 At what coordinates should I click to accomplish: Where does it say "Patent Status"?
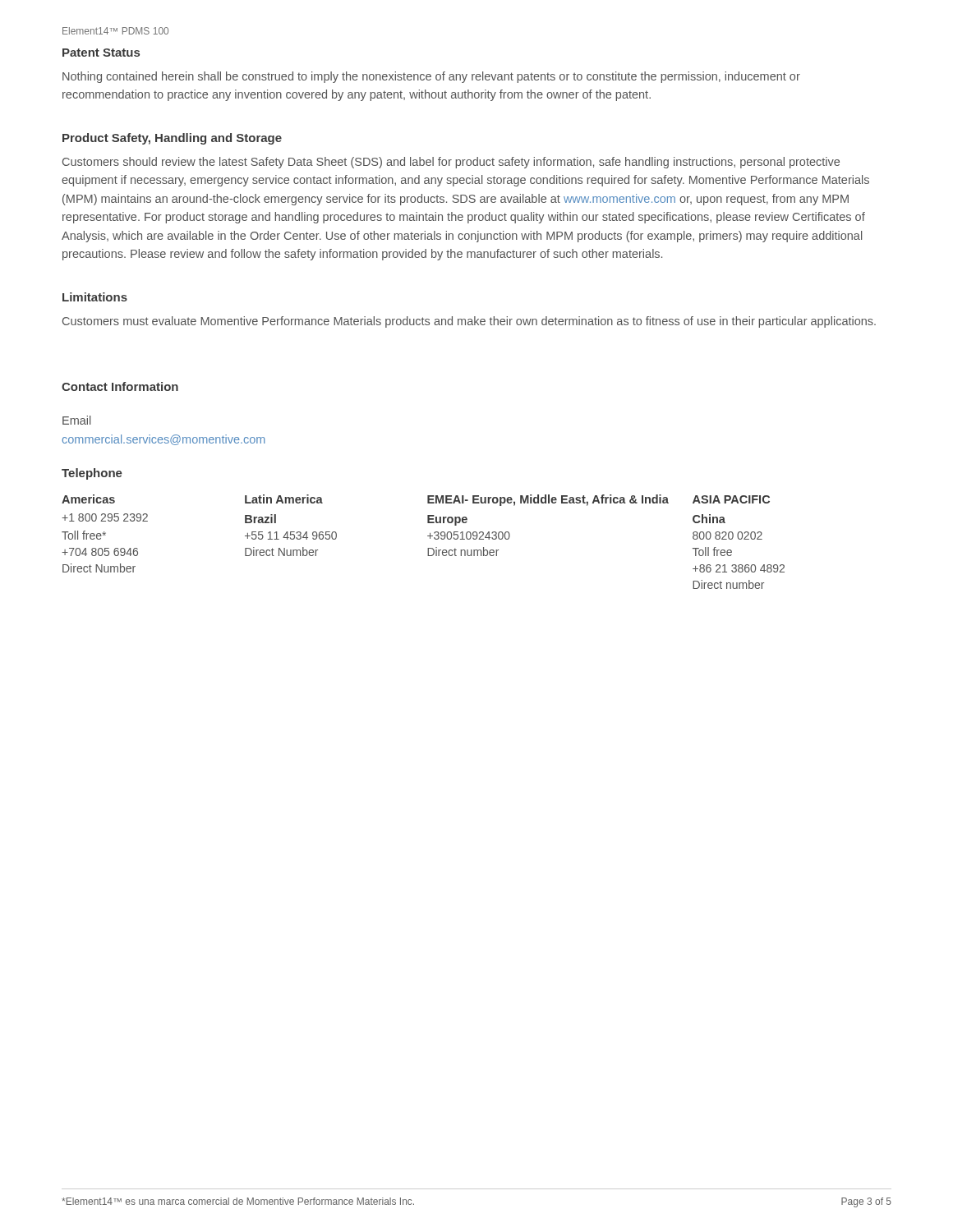(101, 53)
